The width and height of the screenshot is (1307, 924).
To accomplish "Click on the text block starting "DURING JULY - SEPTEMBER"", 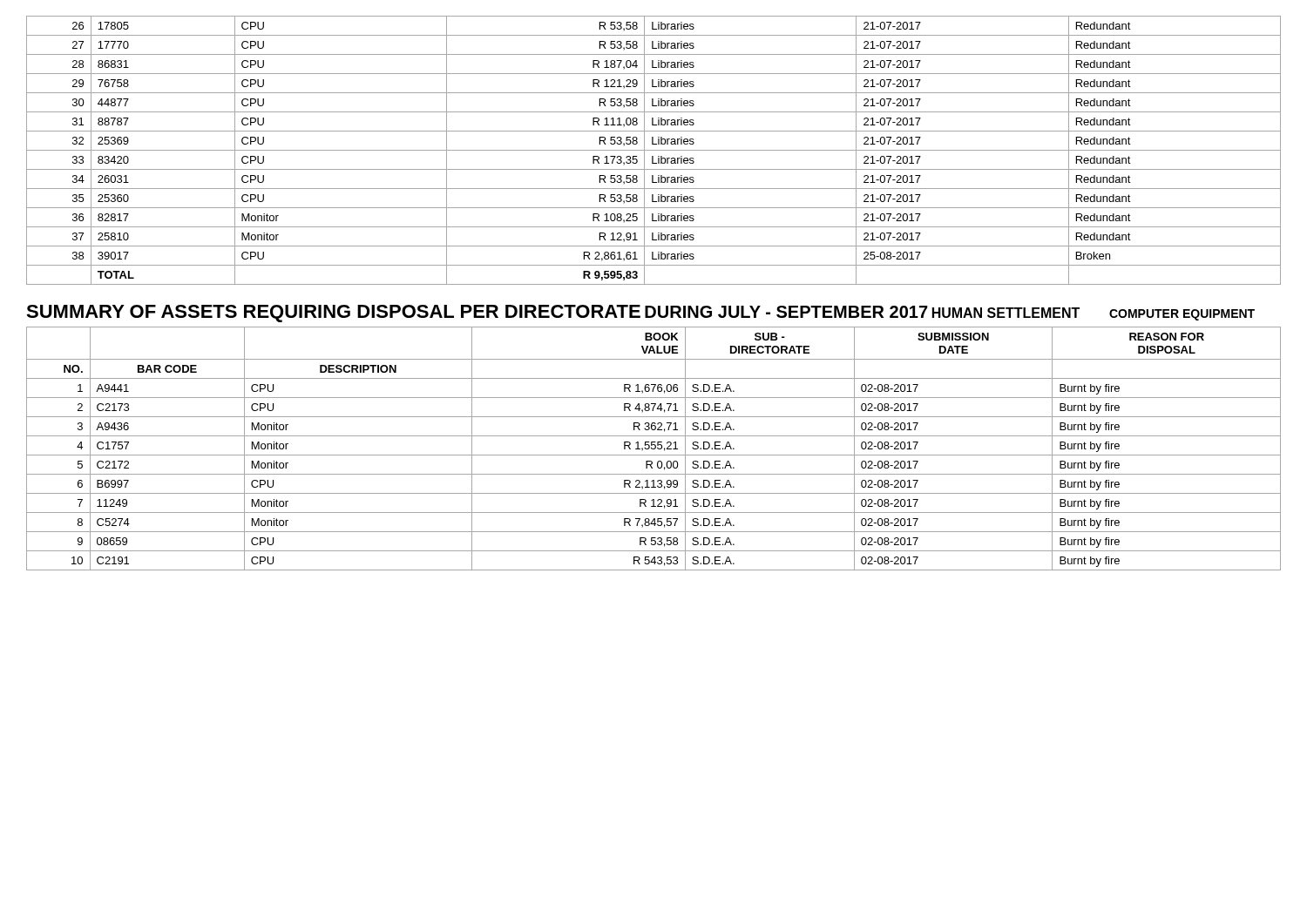I will (786, 312).
